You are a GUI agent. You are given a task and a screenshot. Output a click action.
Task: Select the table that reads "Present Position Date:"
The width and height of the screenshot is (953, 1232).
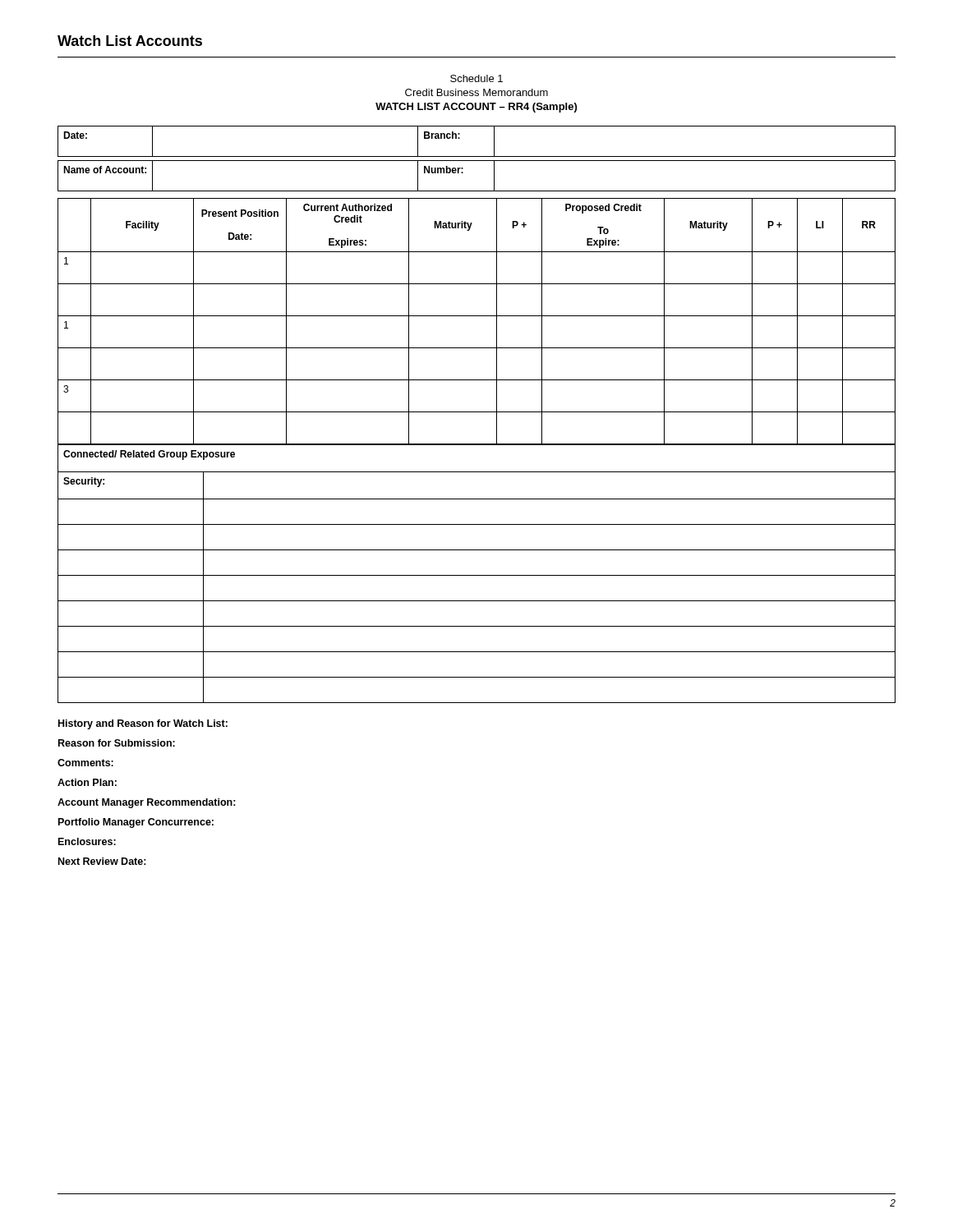476,321
